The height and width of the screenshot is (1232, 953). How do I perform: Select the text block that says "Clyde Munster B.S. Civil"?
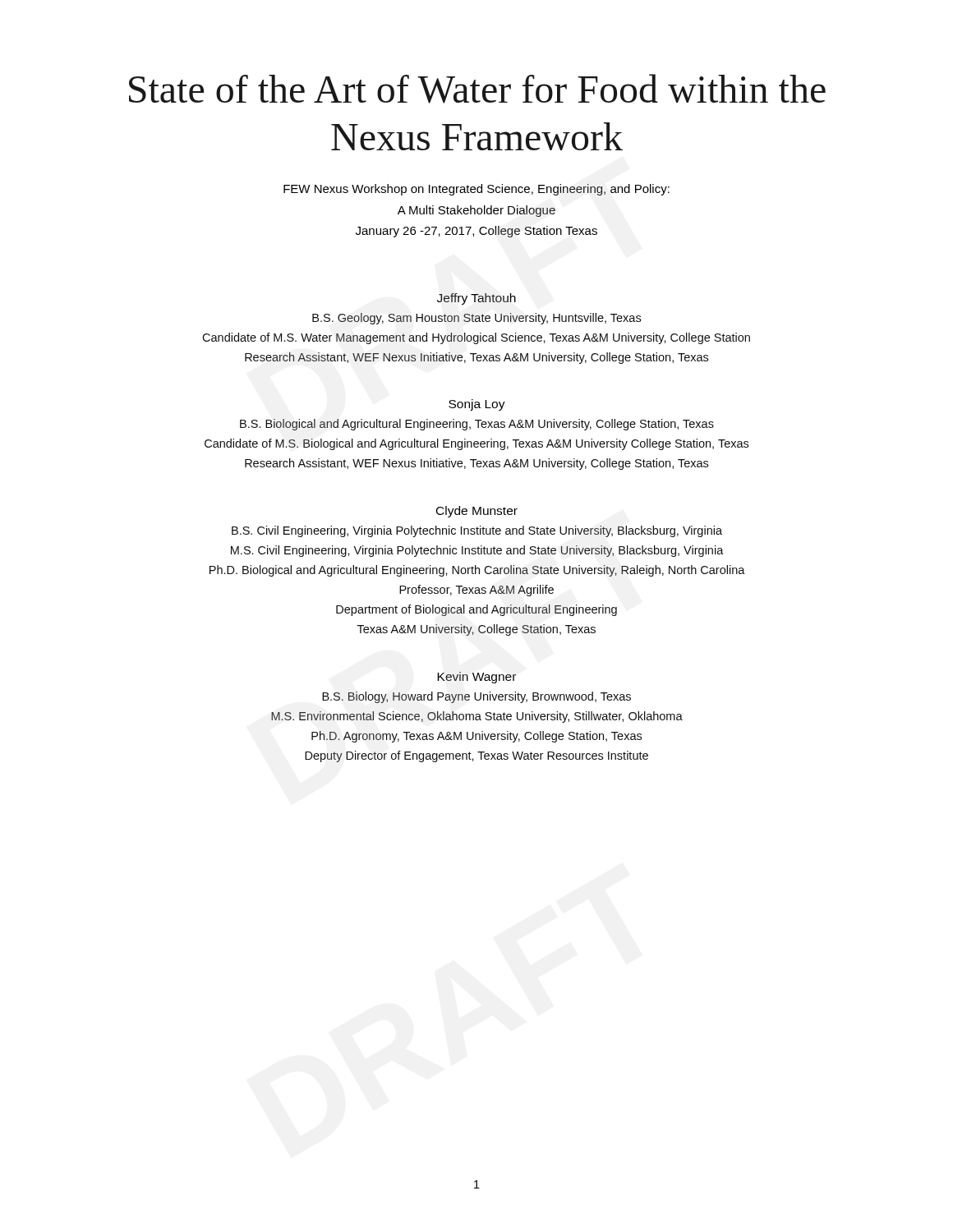click(x=476, y=572)
